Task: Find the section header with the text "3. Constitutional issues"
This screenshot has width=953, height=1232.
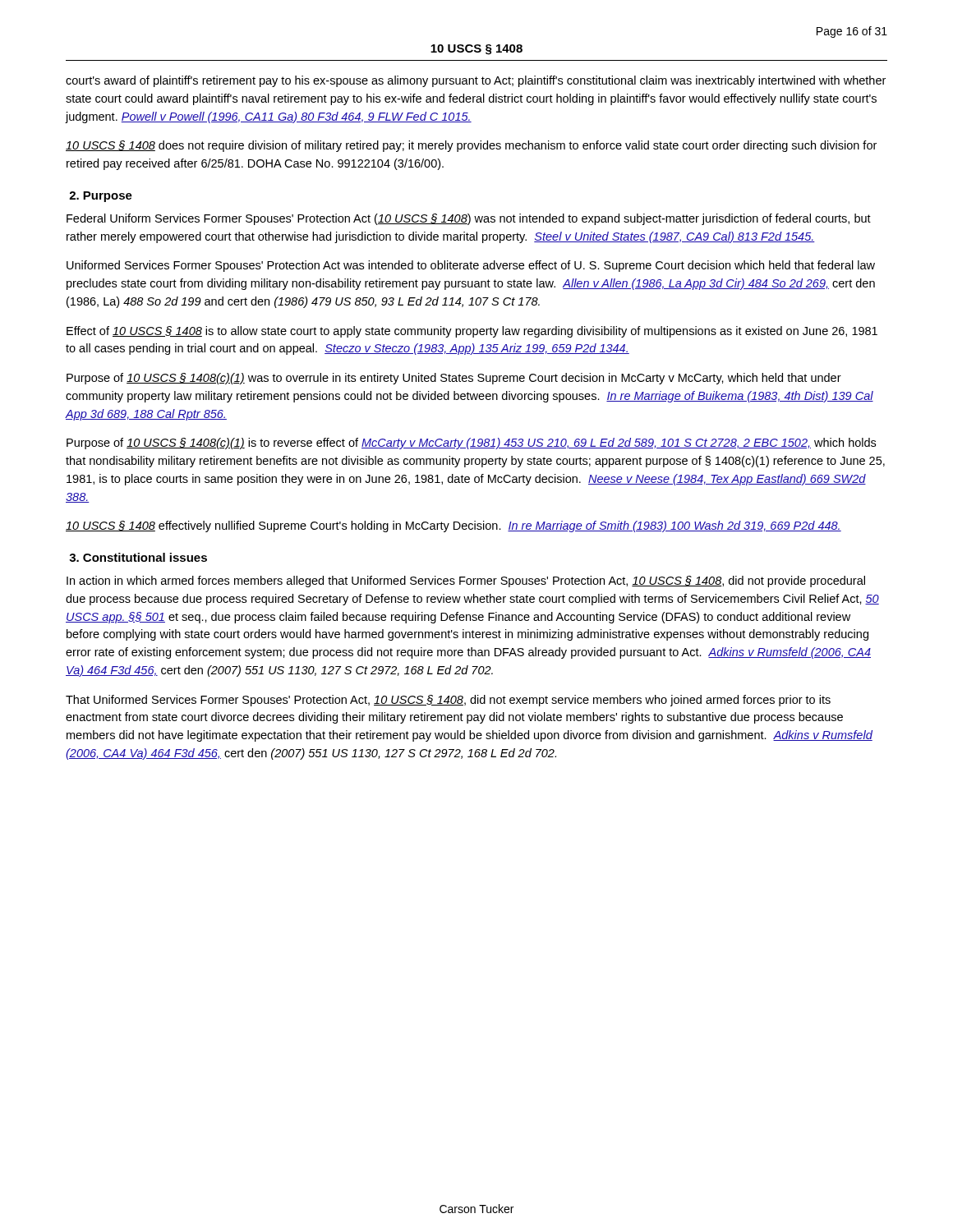Action: click(x=137, y=557)
